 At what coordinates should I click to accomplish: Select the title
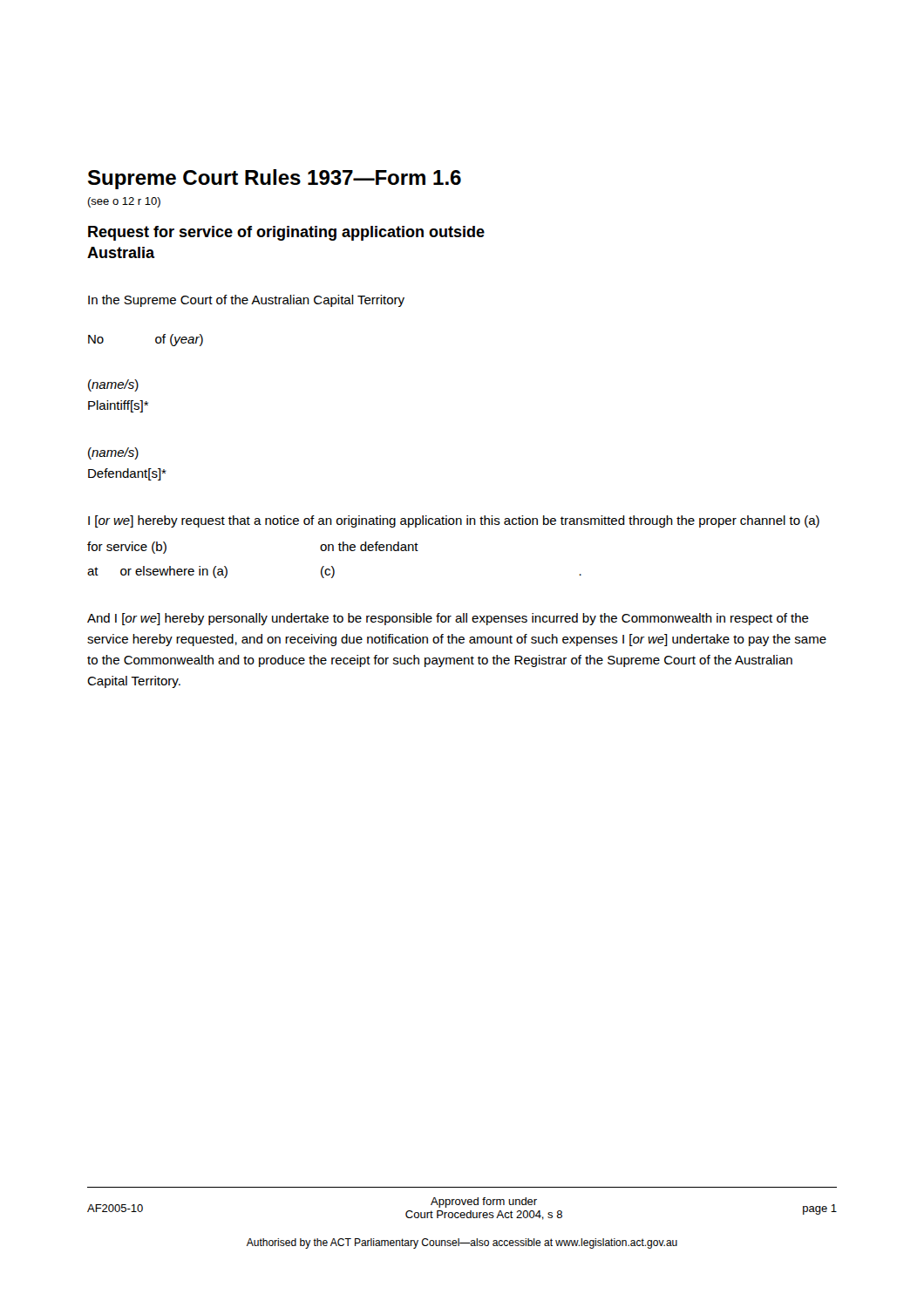click(274, 177)
